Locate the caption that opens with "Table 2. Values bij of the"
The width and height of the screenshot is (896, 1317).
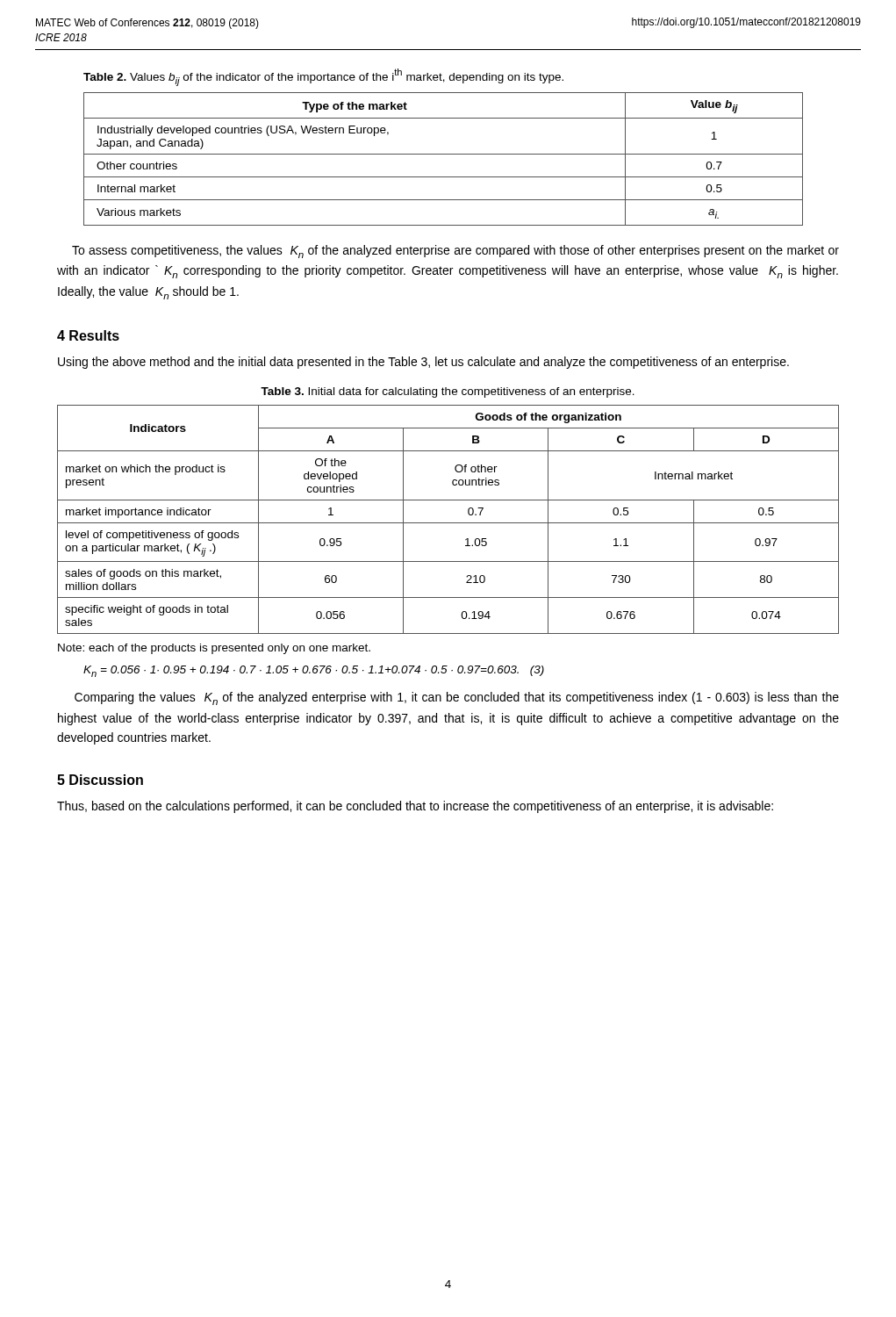tap(324, 76)
